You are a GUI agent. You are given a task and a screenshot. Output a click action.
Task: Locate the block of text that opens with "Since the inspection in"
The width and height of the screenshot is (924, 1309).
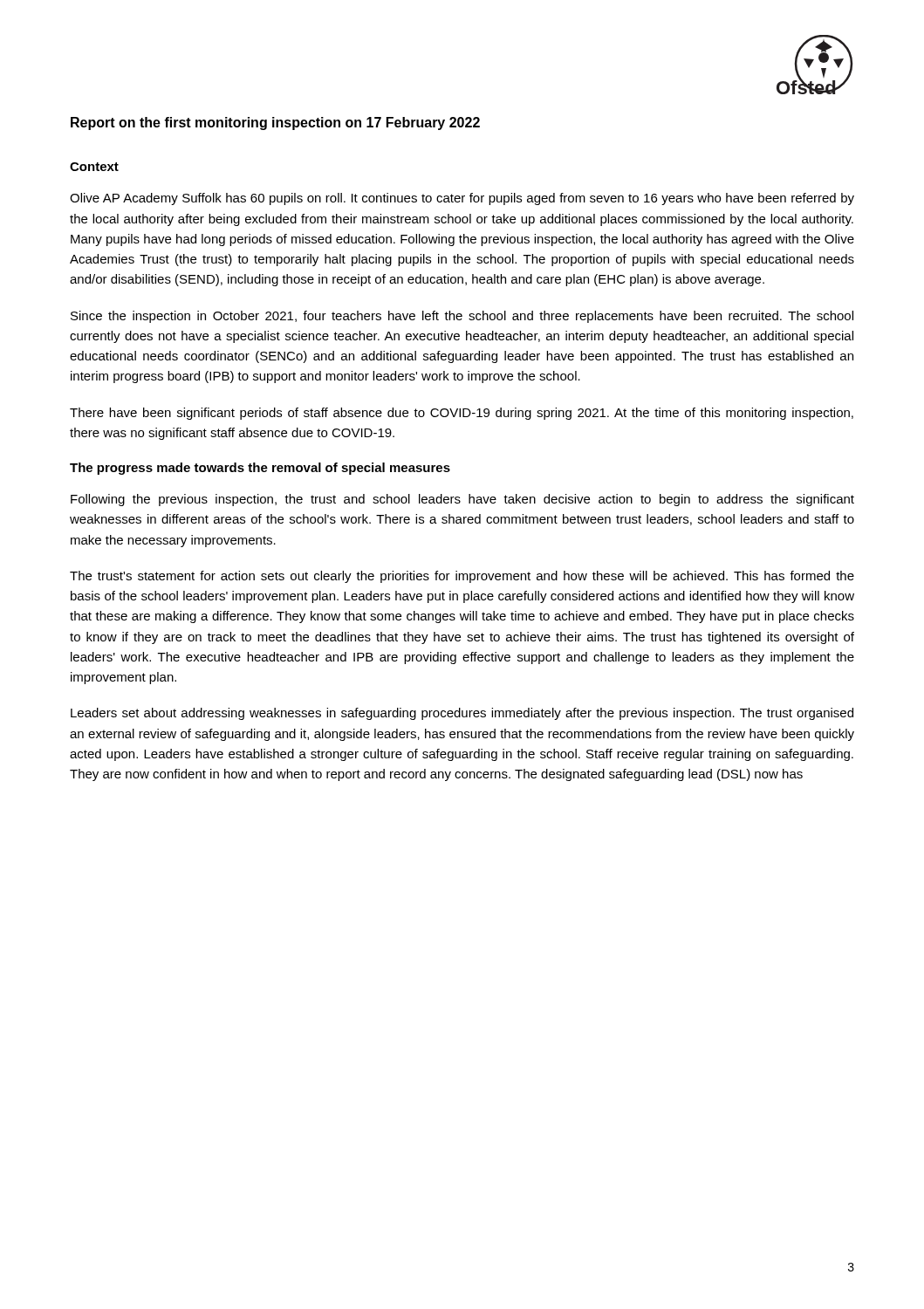tap(462, 346)
